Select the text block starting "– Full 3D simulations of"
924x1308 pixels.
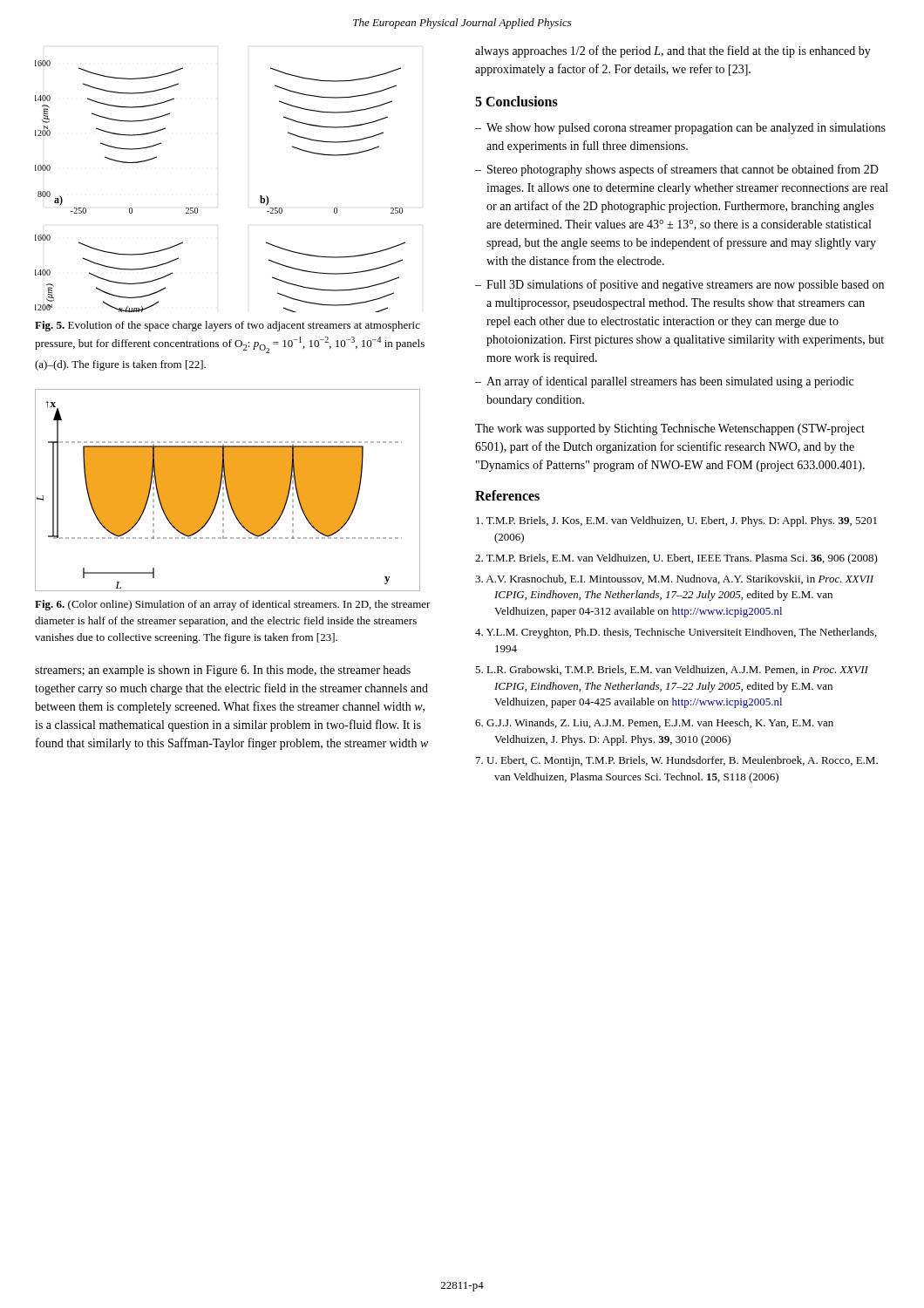click(x=682, y=321)
